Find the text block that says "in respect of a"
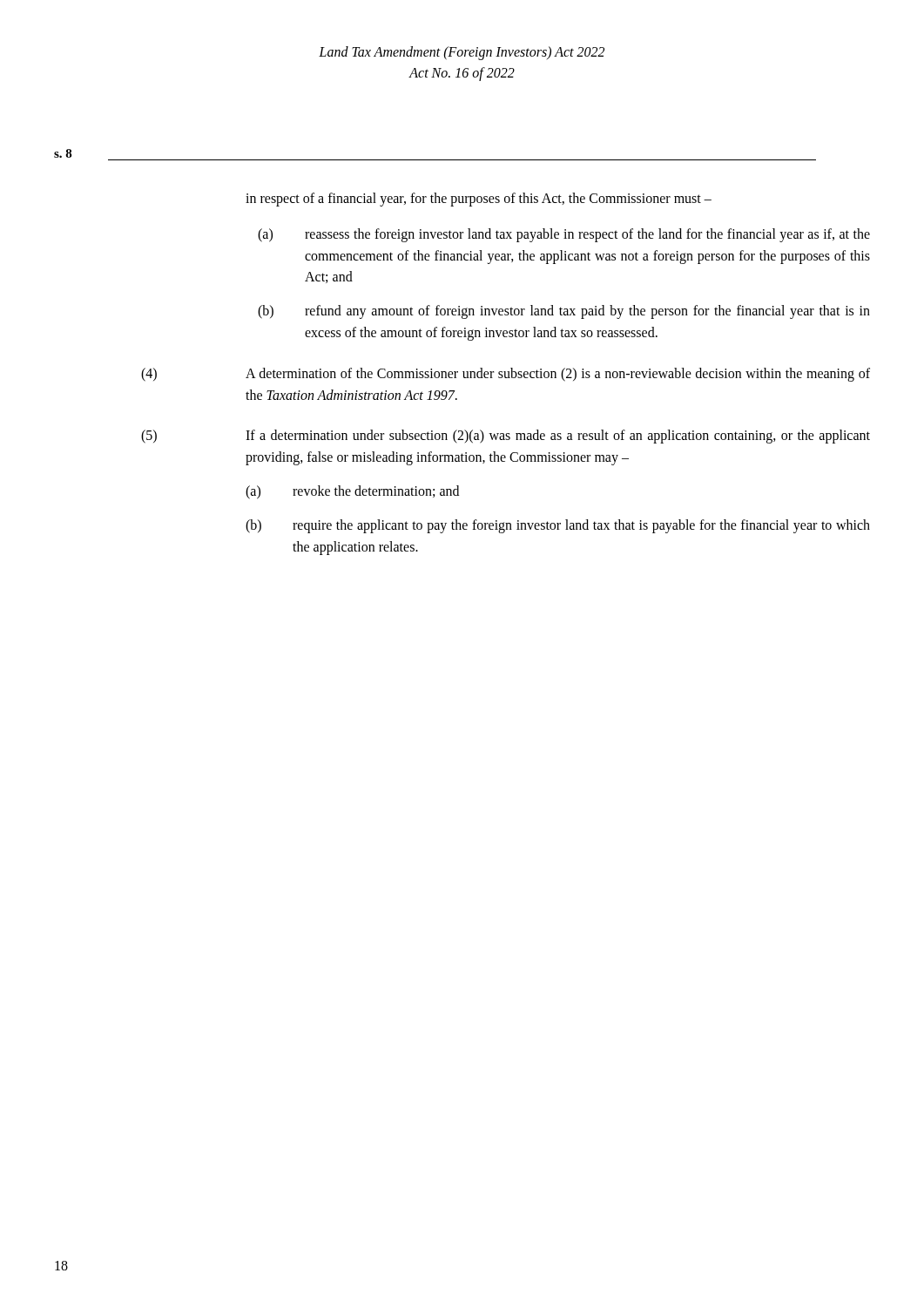924x1307 pixels. point(478,198)
